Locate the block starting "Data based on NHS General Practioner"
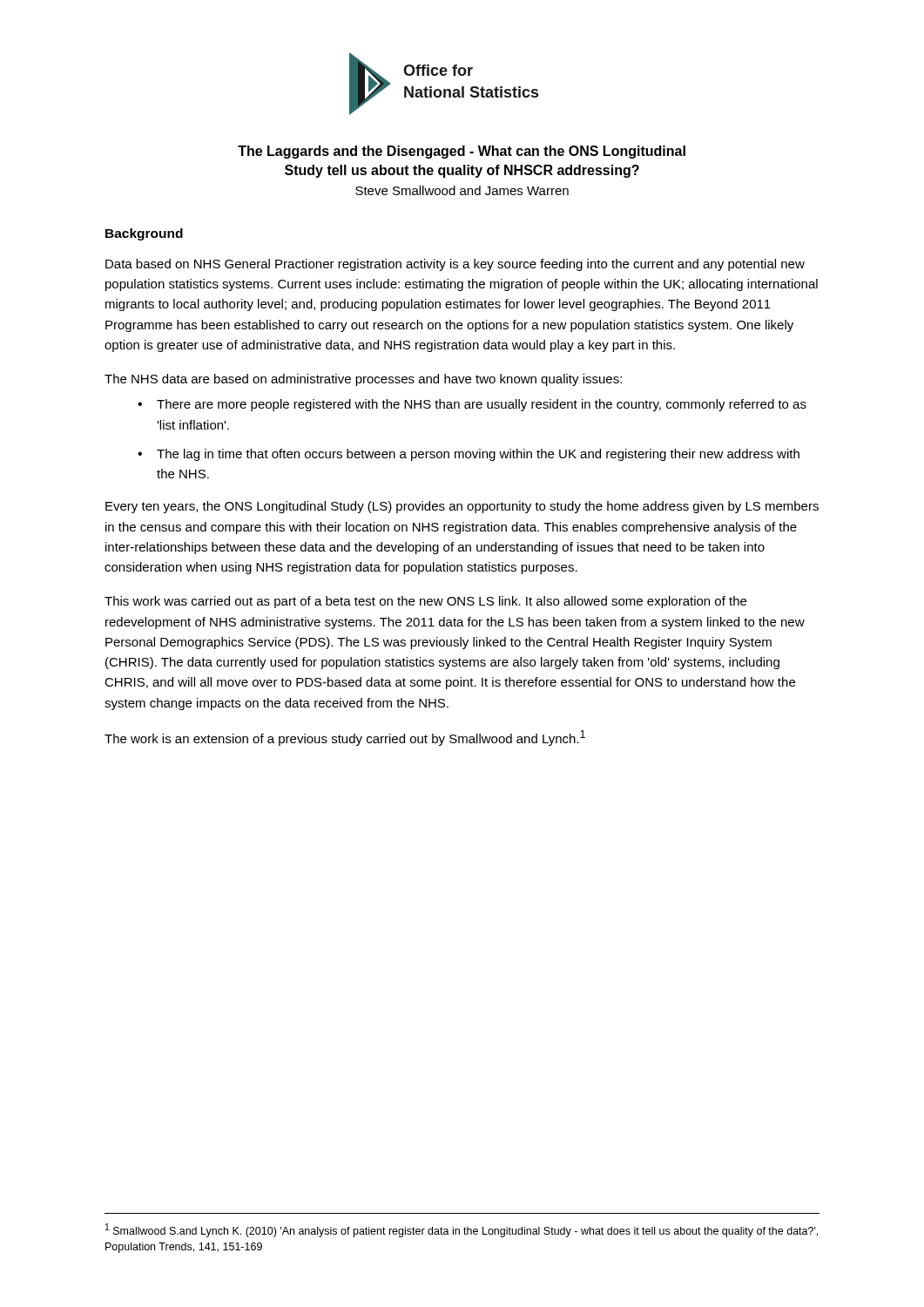Viewport: 924px width, 1307px height. [x=461, y=304]
